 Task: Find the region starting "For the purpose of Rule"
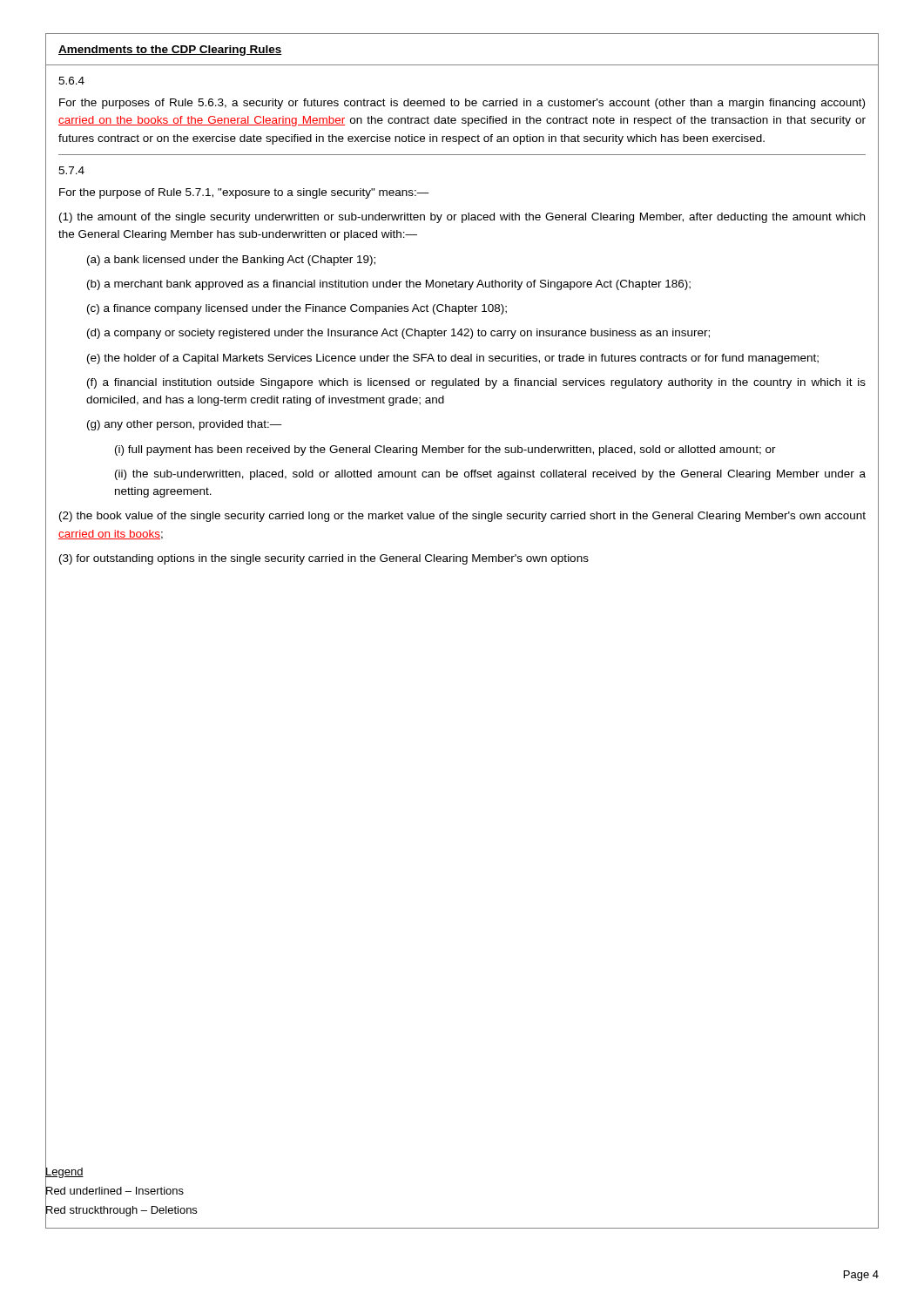[244, 192]
